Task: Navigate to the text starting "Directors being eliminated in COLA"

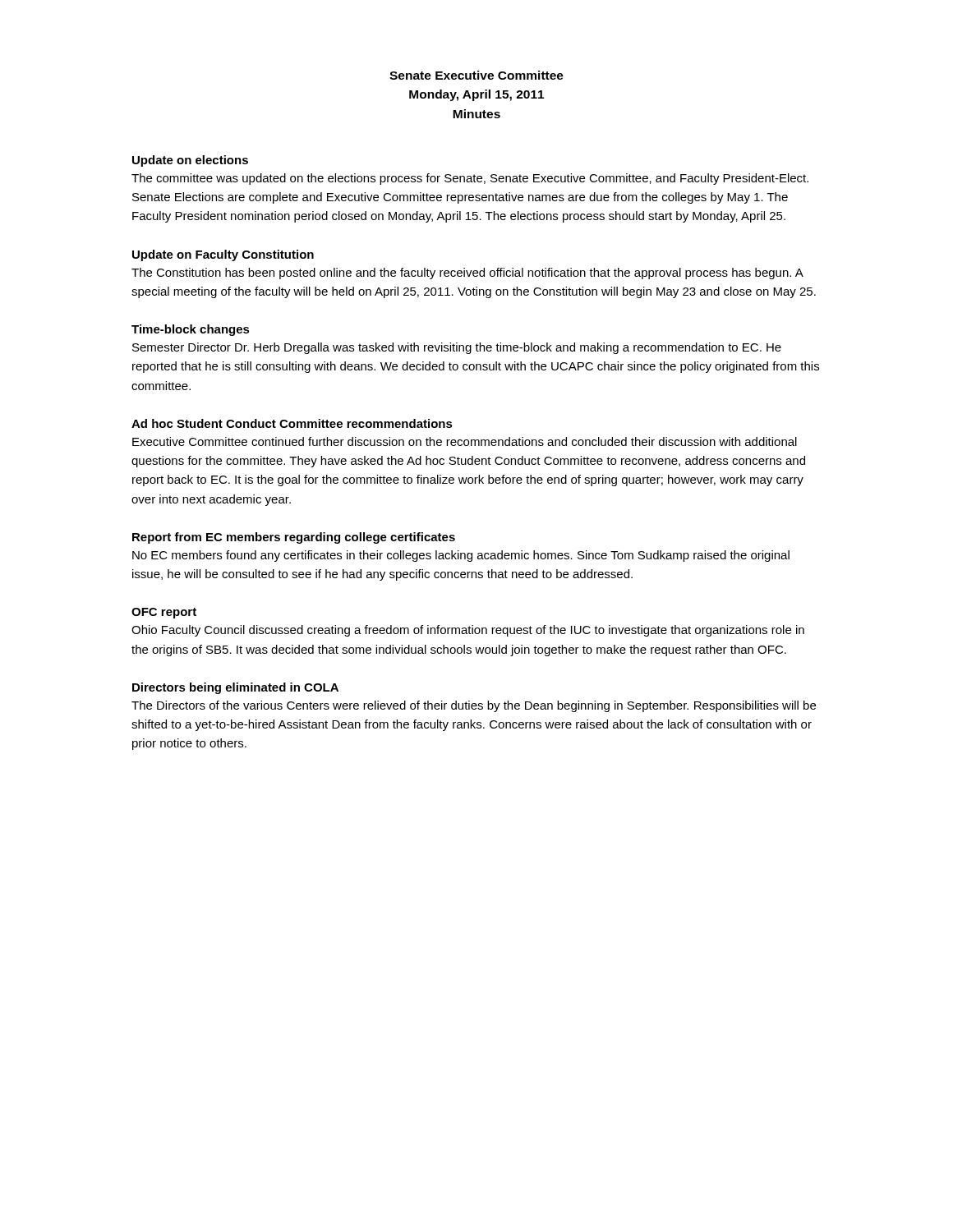Action: point(235,687)
